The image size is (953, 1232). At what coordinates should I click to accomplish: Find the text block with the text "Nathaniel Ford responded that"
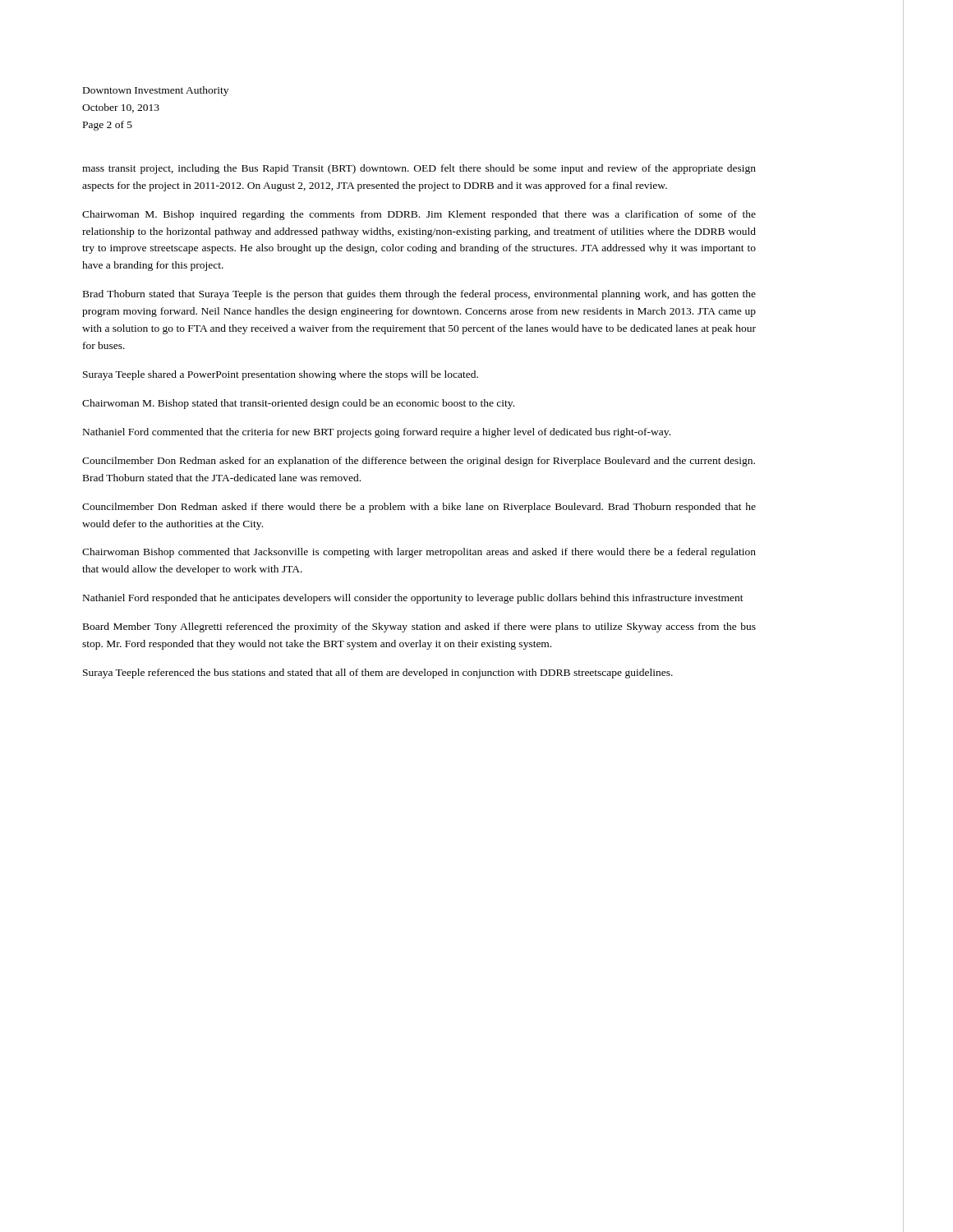pyautogui.click(x=413, y=598)
